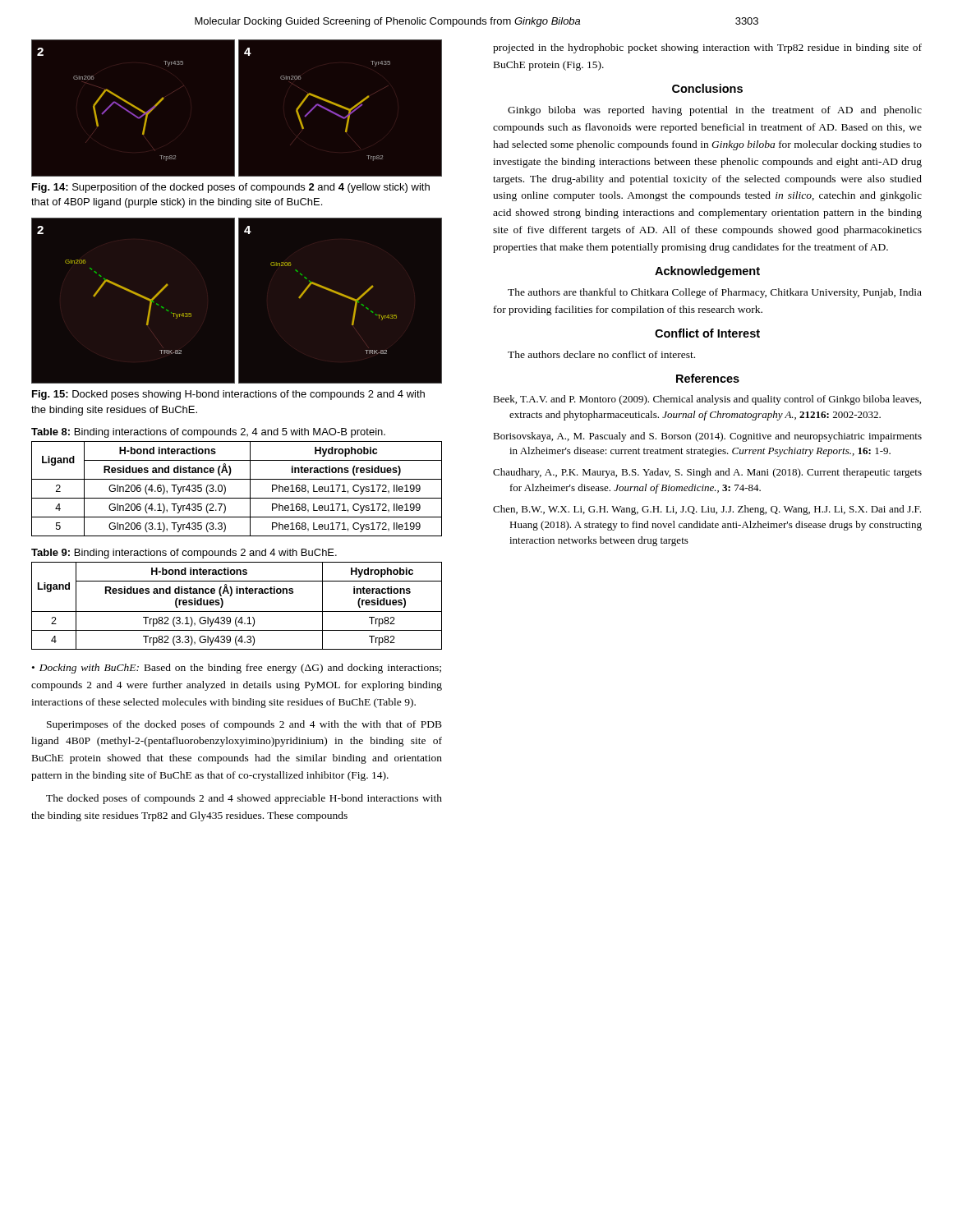Locate the block of text that opens with "Chen, B.W., W.X. Li, G.H."
This screenshot has width=953, height=1232.
707,524
